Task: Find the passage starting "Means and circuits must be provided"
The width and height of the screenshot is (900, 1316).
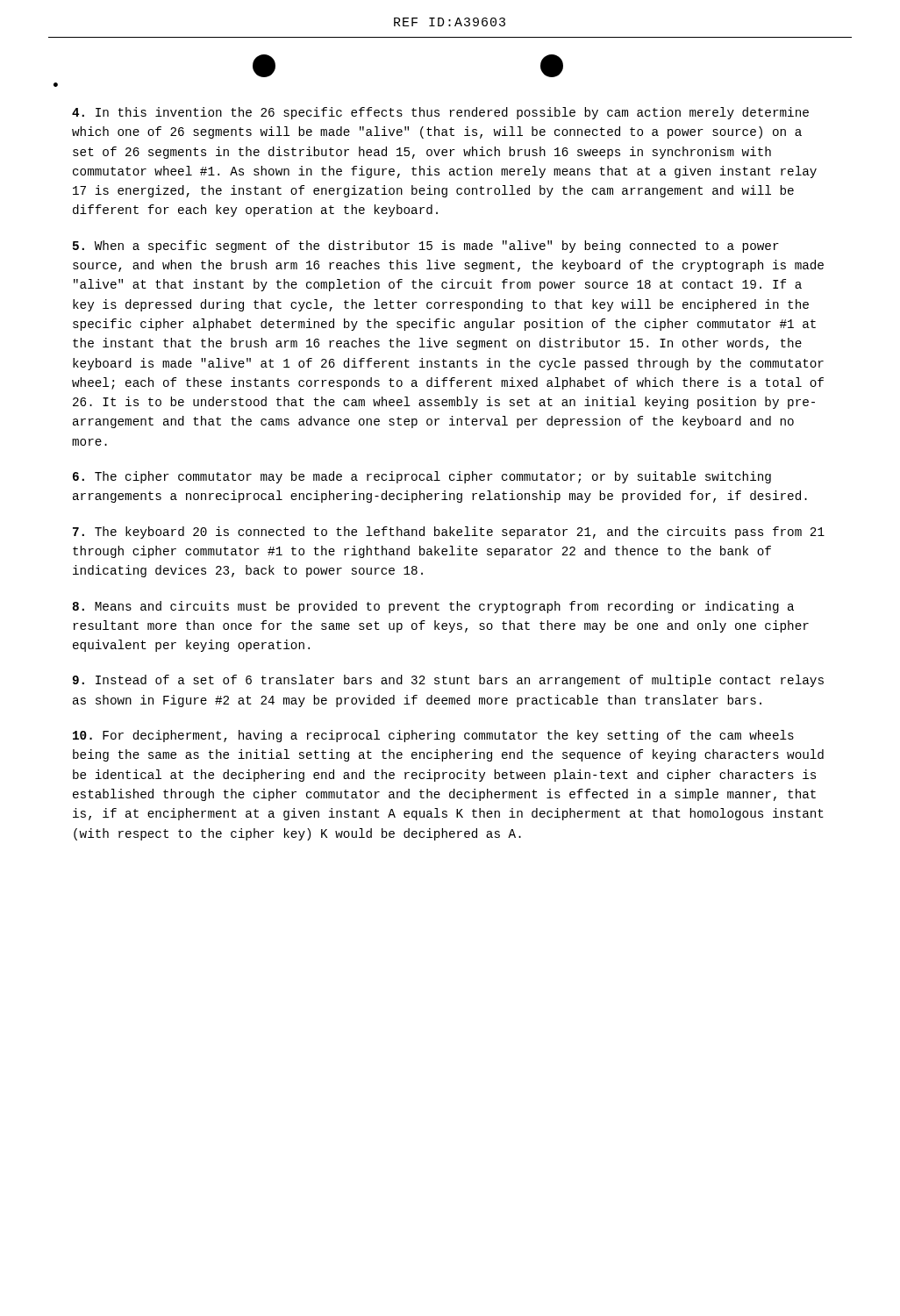Action: click(x=441, y=626)
